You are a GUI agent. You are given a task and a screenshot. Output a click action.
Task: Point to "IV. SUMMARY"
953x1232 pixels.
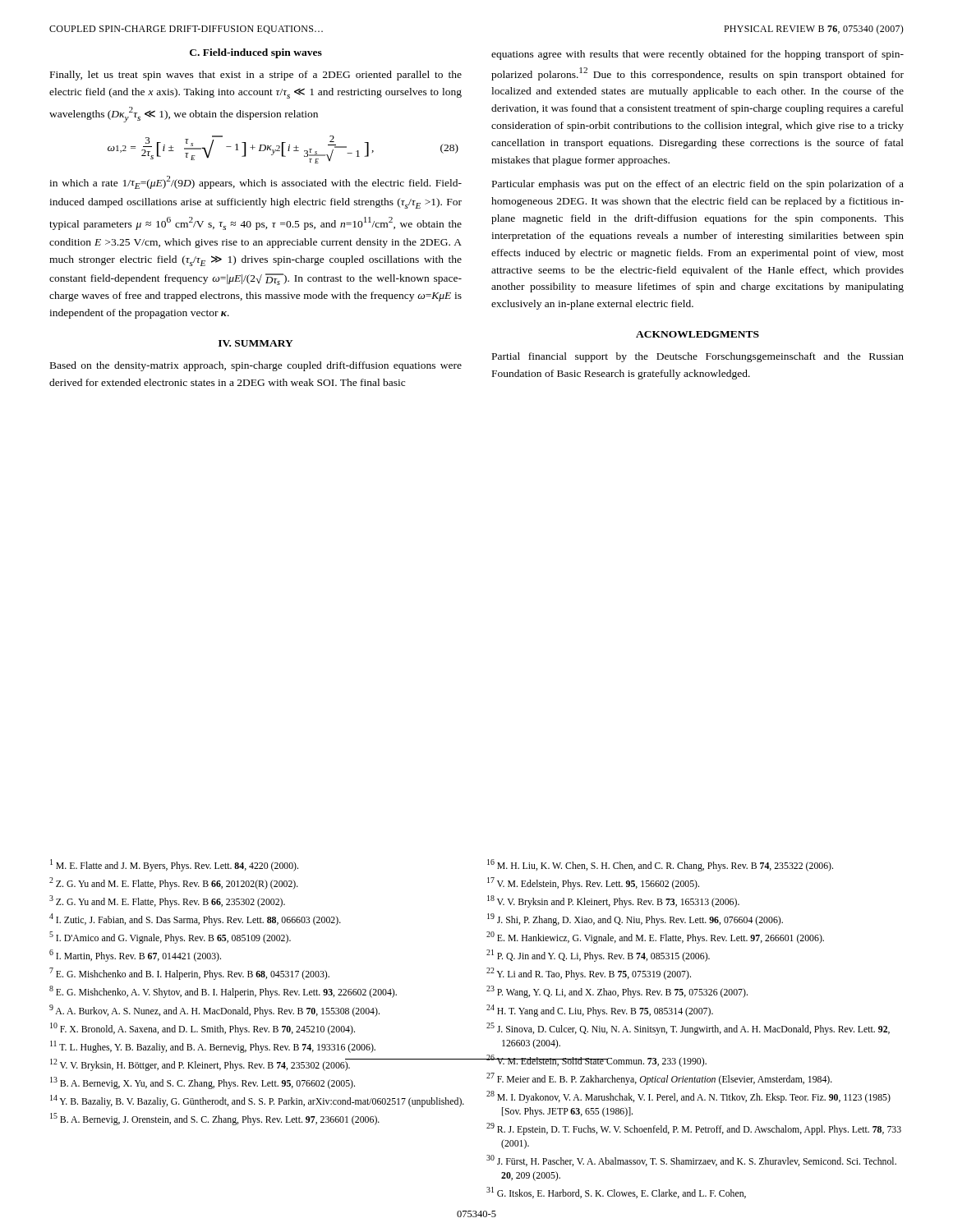click(x=256, y=343)
